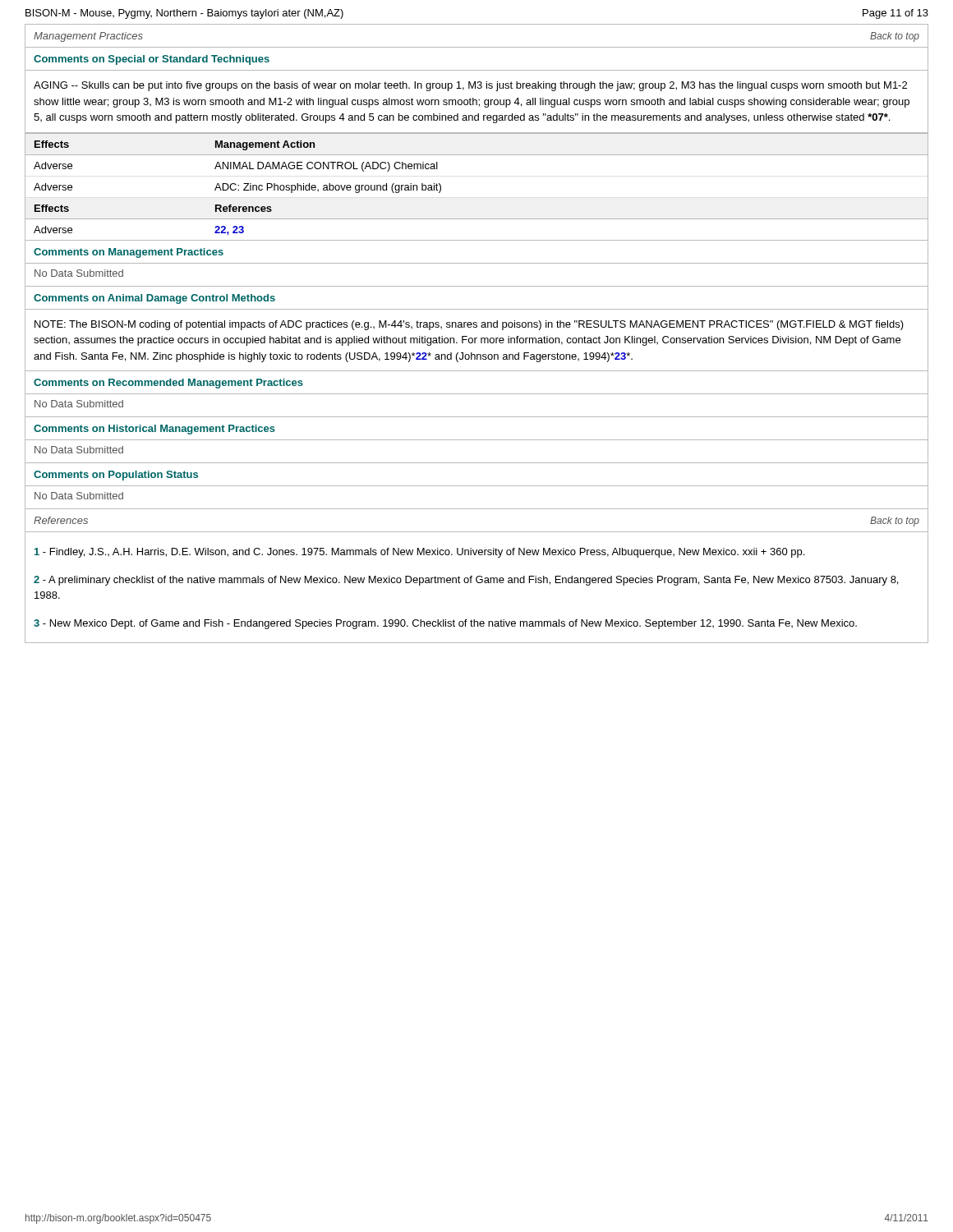
Task: Click on the section header with the text "Management Practices Back to top"
Action: 476,36
